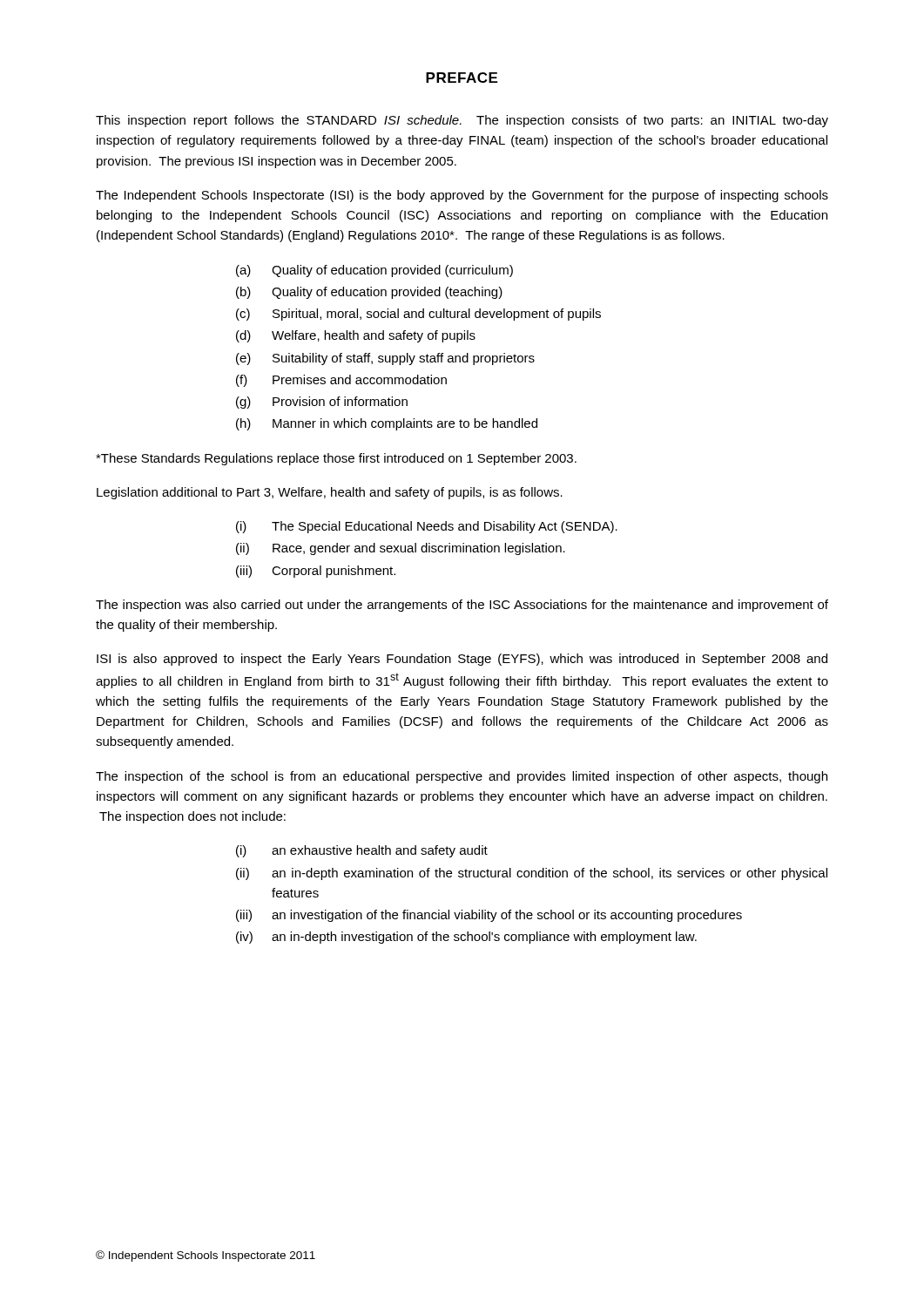The image size is (924, 1307).
Task: Locate the list item with the text "(a) Quality of education"
Action: pos(374,271)
